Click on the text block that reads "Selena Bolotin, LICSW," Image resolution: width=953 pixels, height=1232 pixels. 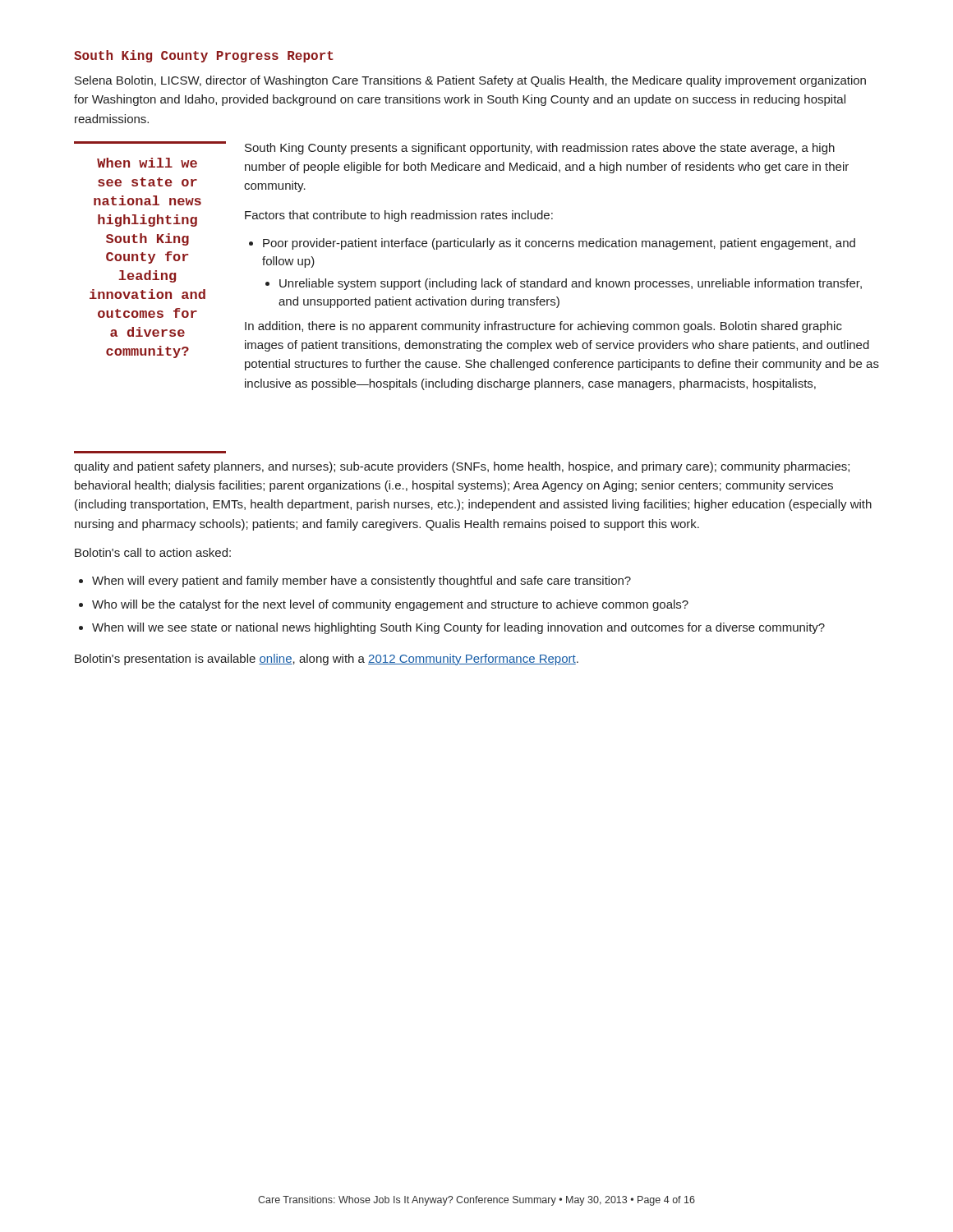470,99
